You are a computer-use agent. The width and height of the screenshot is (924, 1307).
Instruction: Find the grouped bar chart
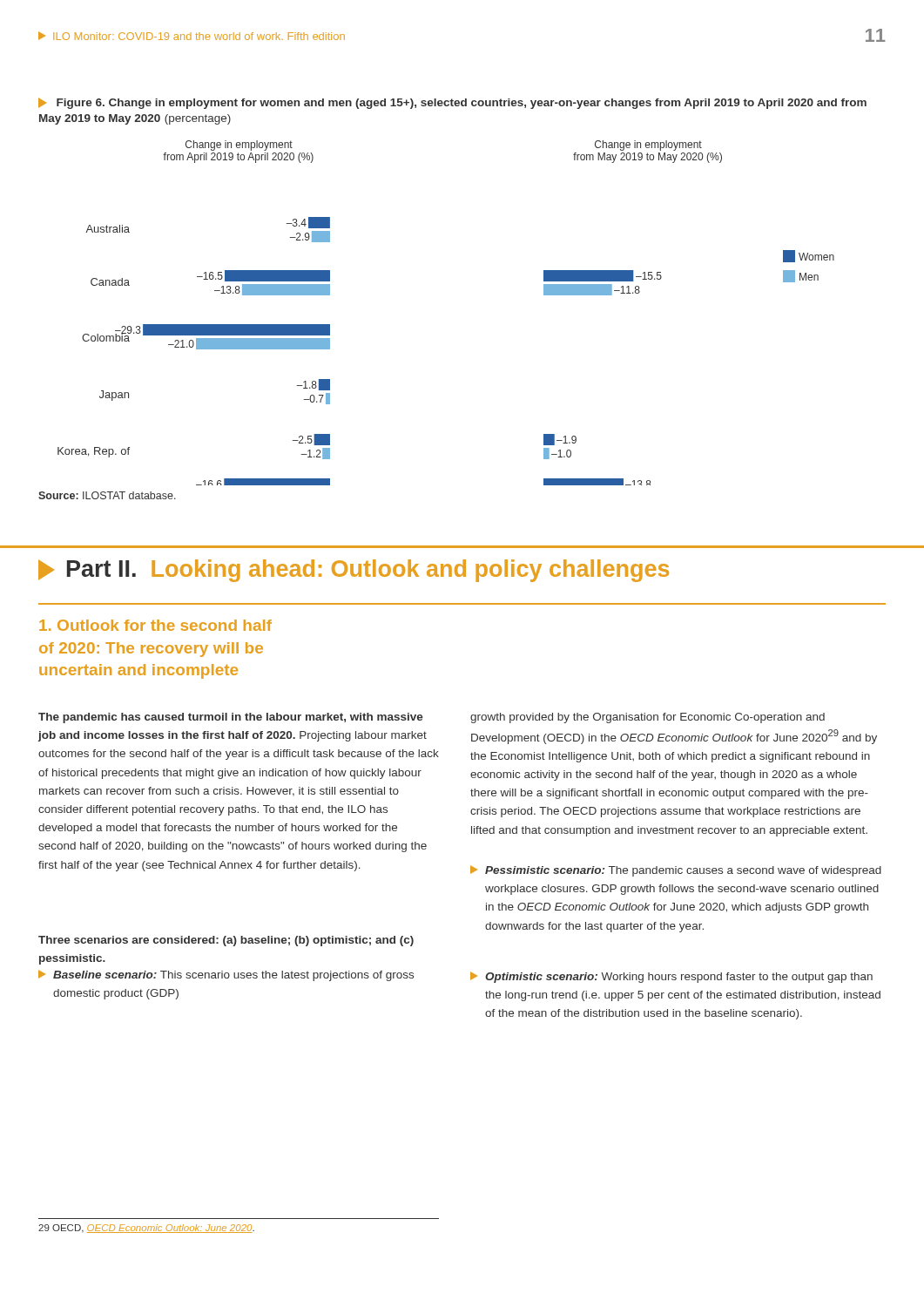462,309
